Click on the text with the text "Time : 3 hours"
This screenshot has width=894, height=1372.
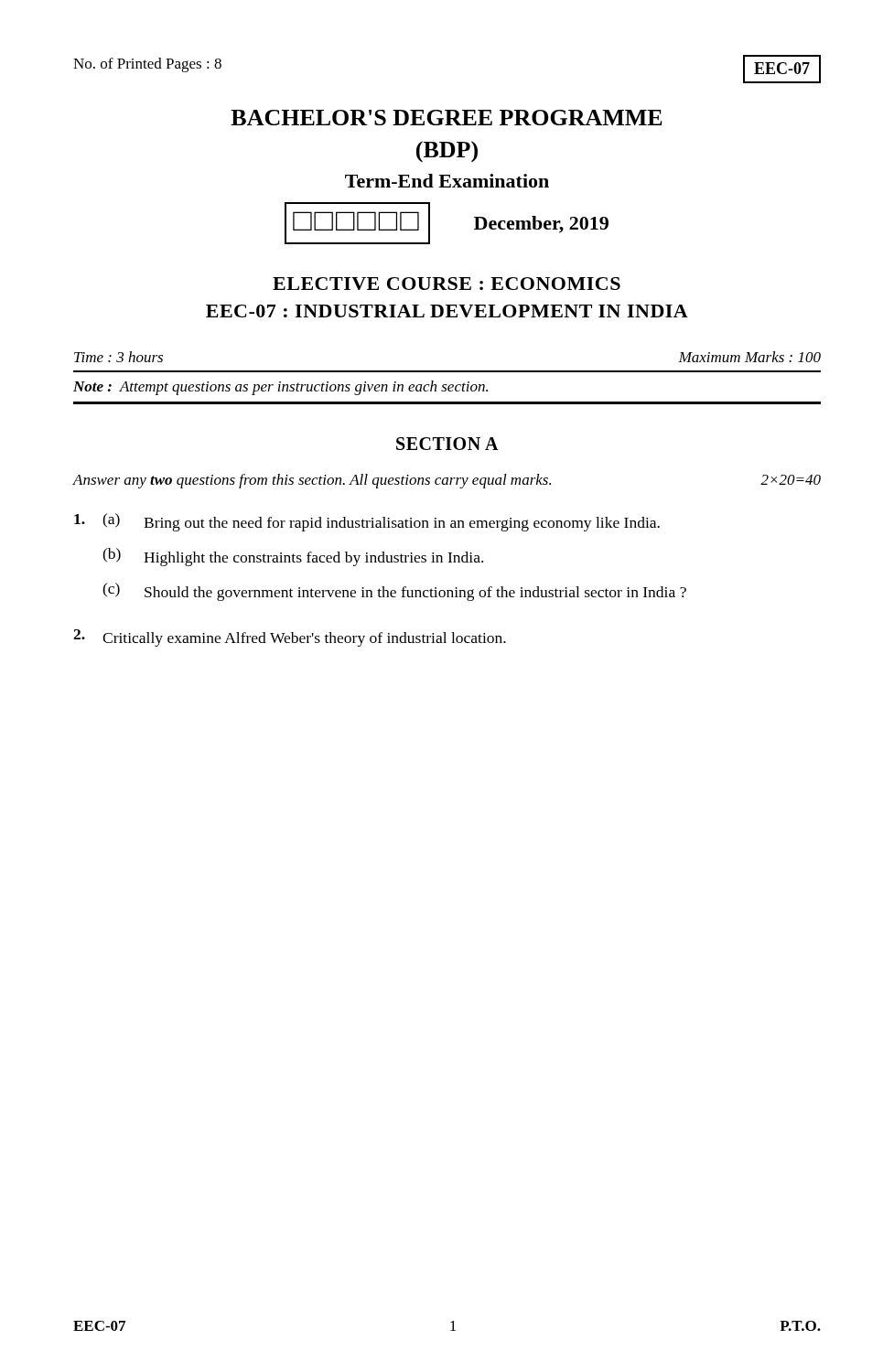pos(118,357)
